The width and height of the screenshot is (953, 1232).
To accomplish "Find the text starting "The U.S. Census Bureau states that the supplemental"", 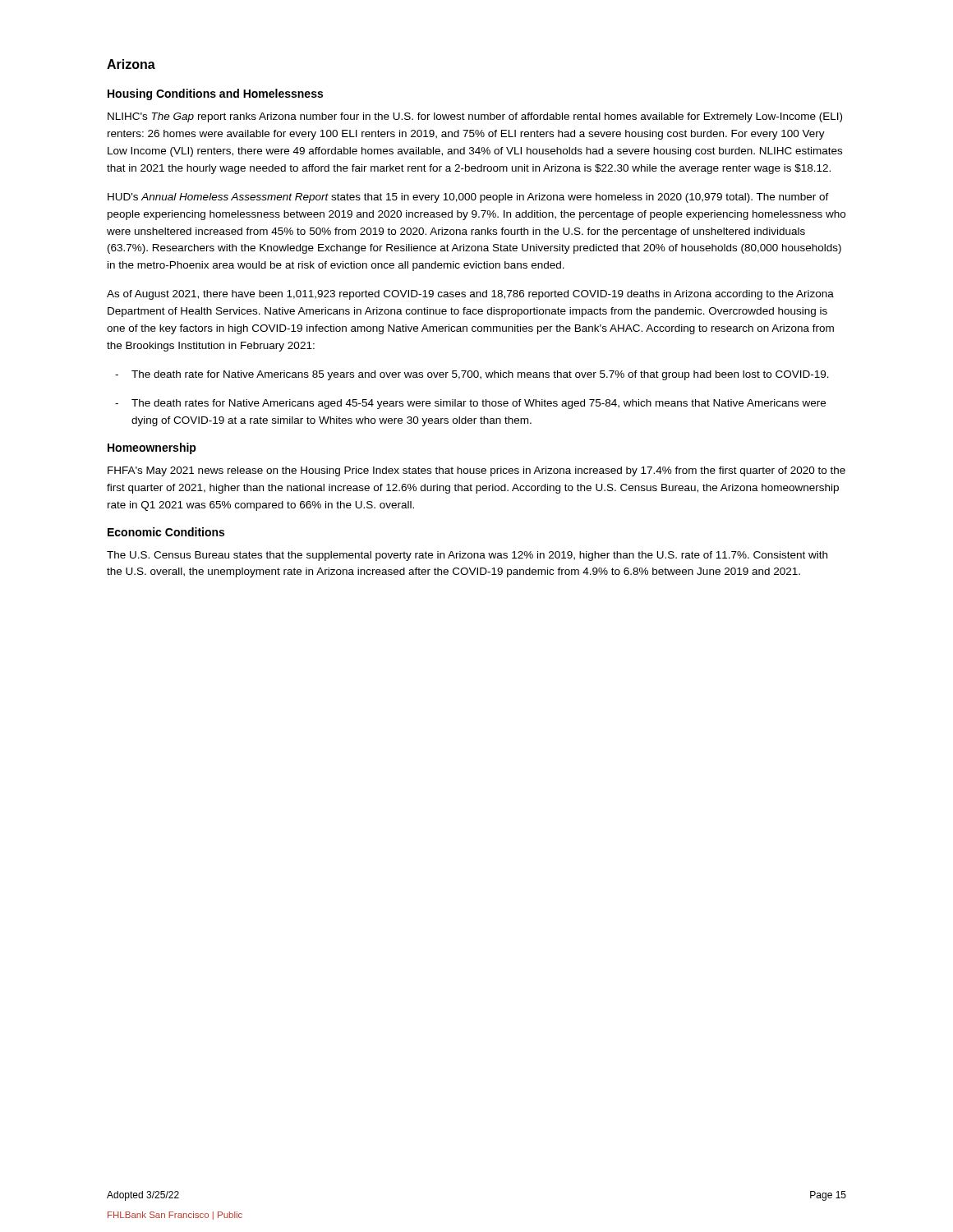I will pos(467,563).
